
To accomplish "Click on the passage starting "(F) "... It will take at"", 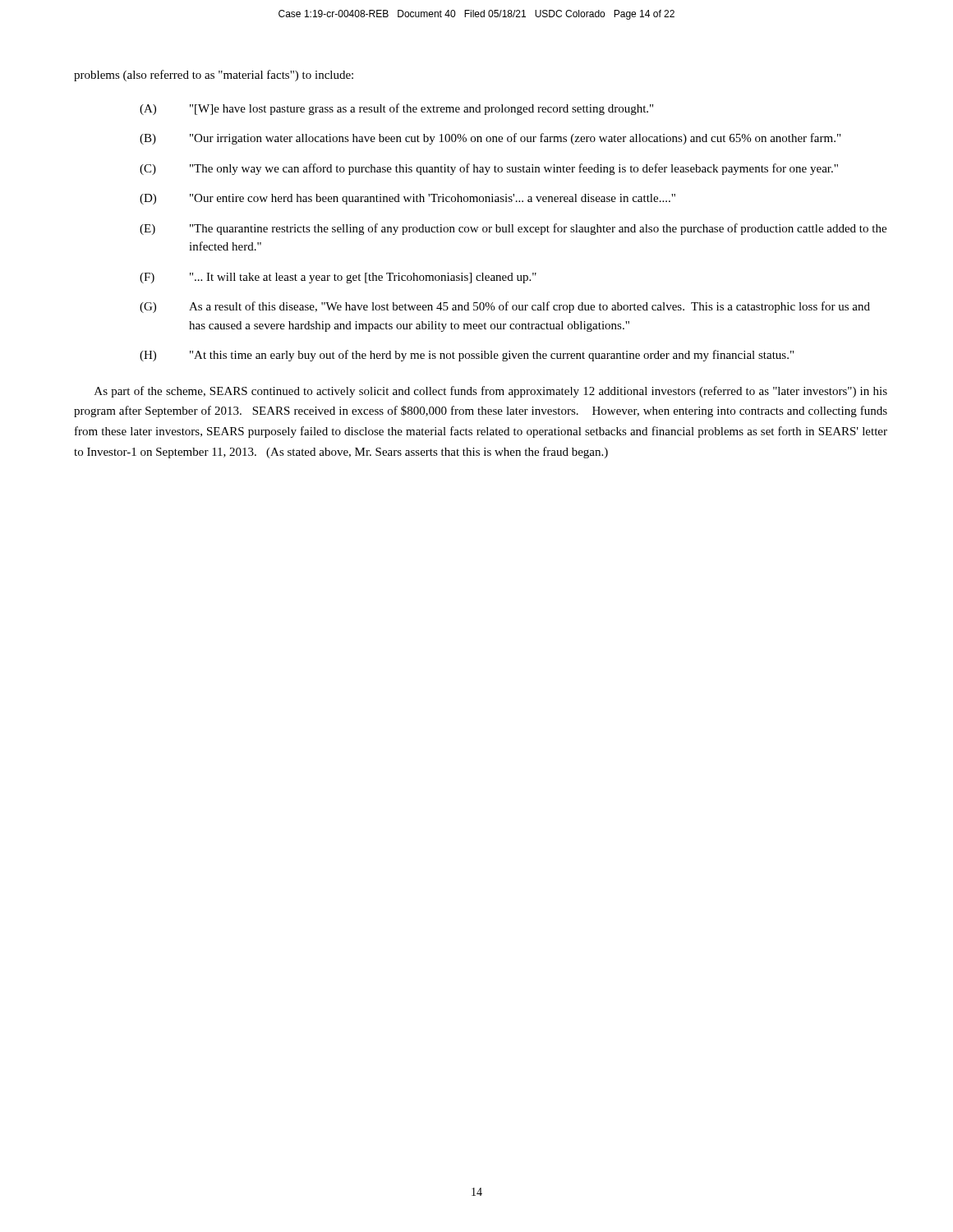I will [513, 277].
